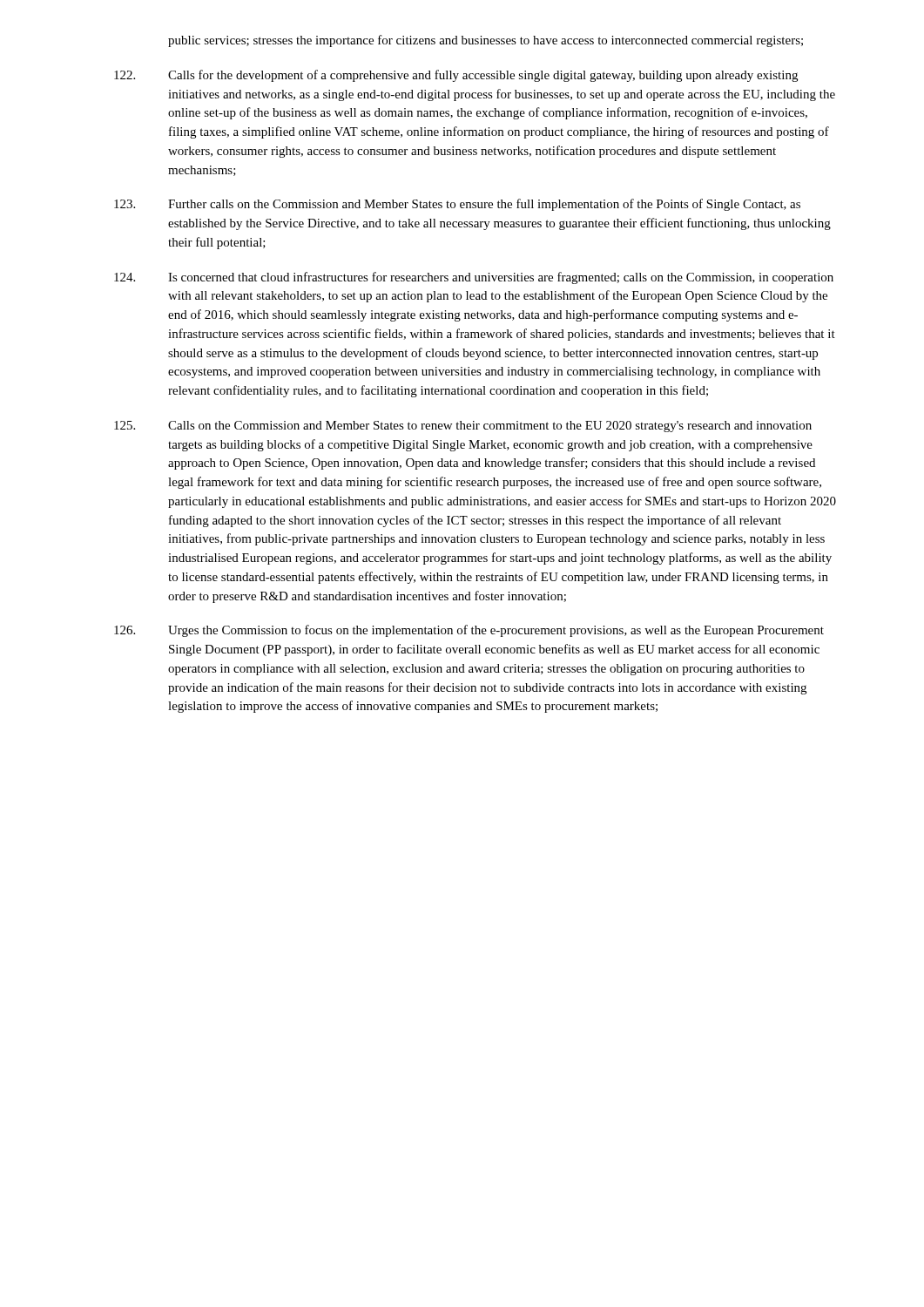Find the list item with the text "122. Calls for the development"
924x1307 pixels.
(475, 123)
